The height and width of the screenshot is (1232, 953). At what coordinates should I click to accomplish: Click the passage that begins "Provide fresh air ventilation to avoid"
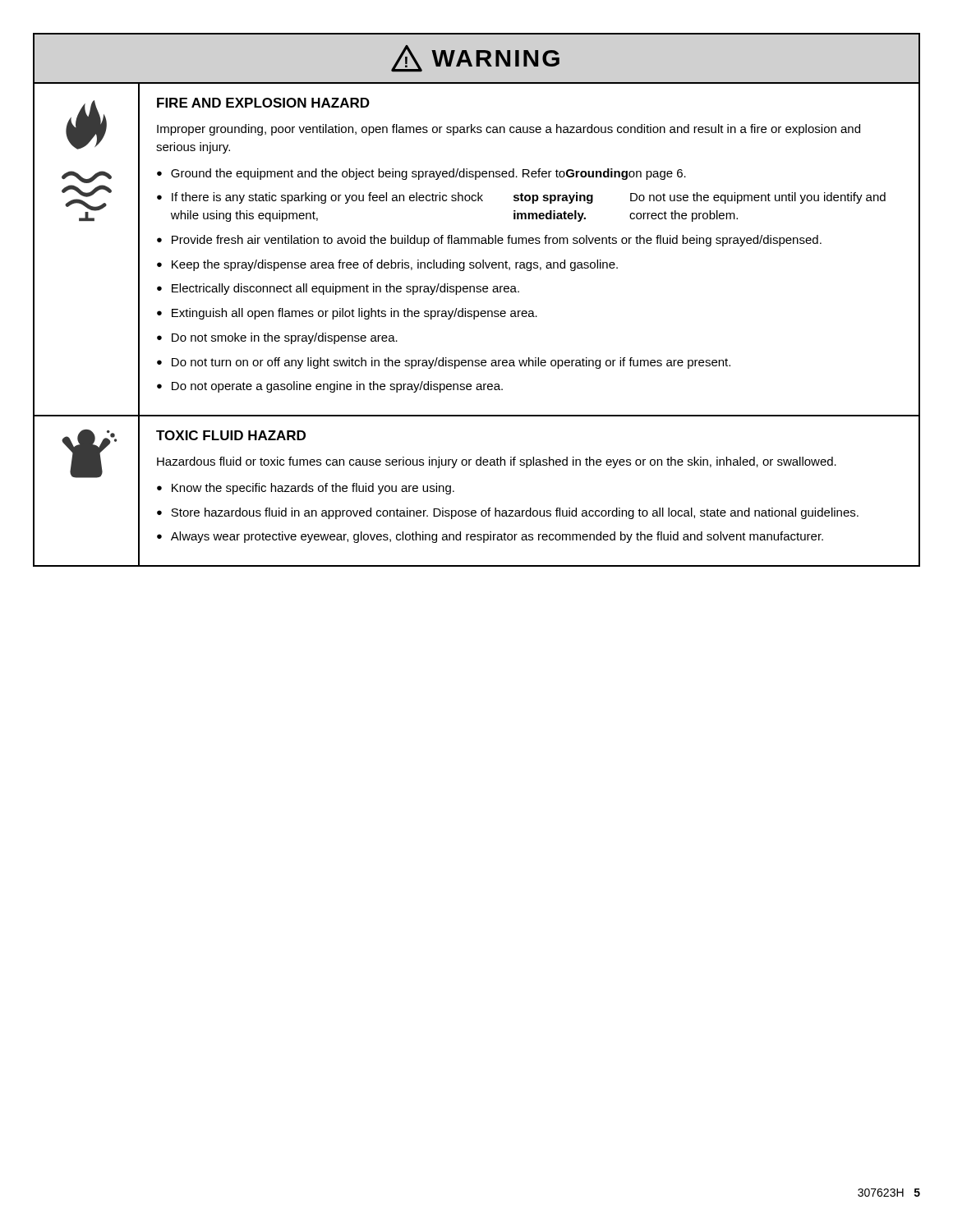tap(497, 239)
